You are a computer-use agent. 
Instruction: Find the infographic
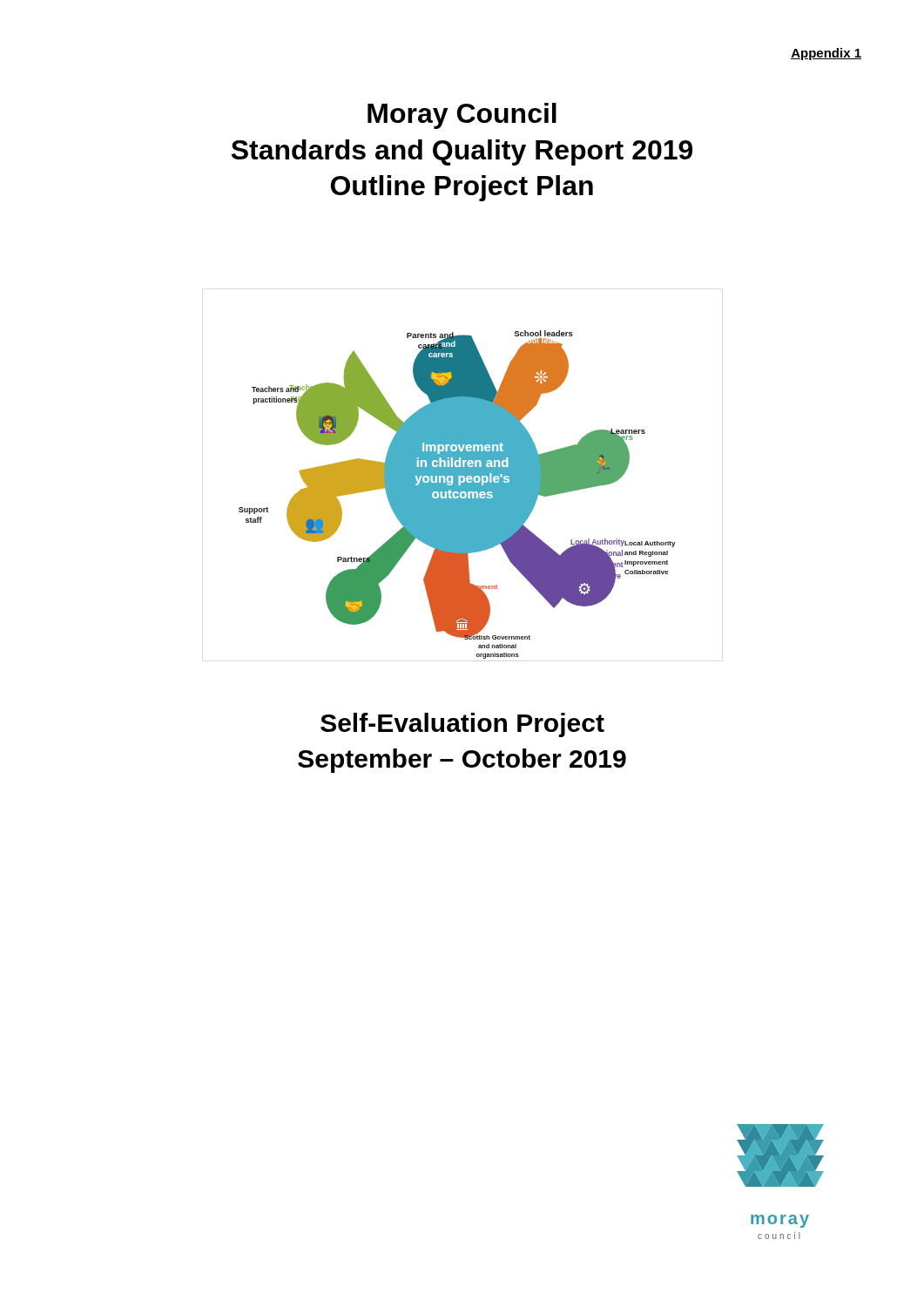point(462,475)
